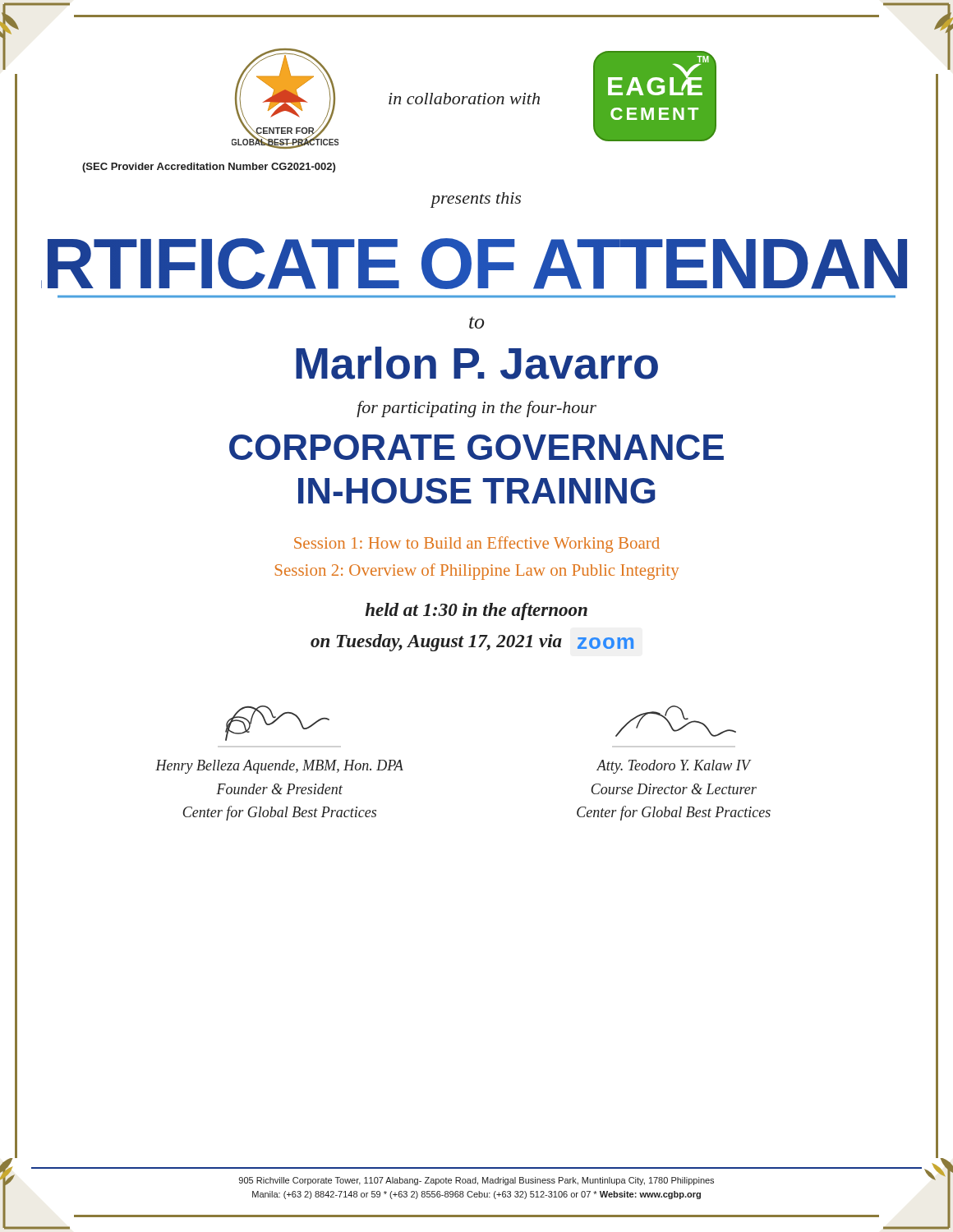This screenshot has height=1232, width=953.
Task: Find the block on this page that starts "on Tuesday, August 17,"
Action: [x=476, y=642]
